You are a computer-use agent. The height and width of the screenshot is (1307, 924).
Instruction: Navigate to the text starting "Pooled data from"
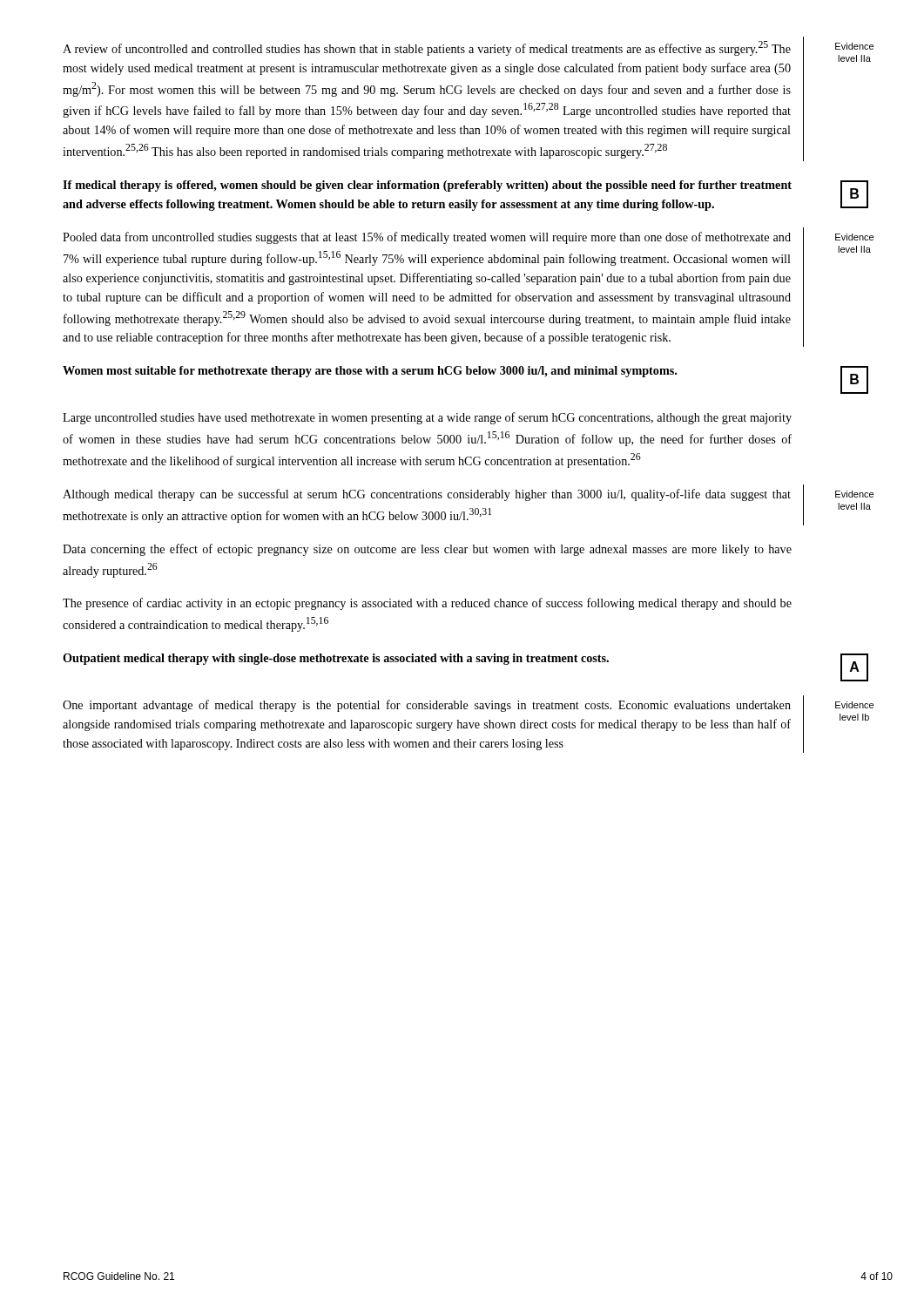[478, 287]
